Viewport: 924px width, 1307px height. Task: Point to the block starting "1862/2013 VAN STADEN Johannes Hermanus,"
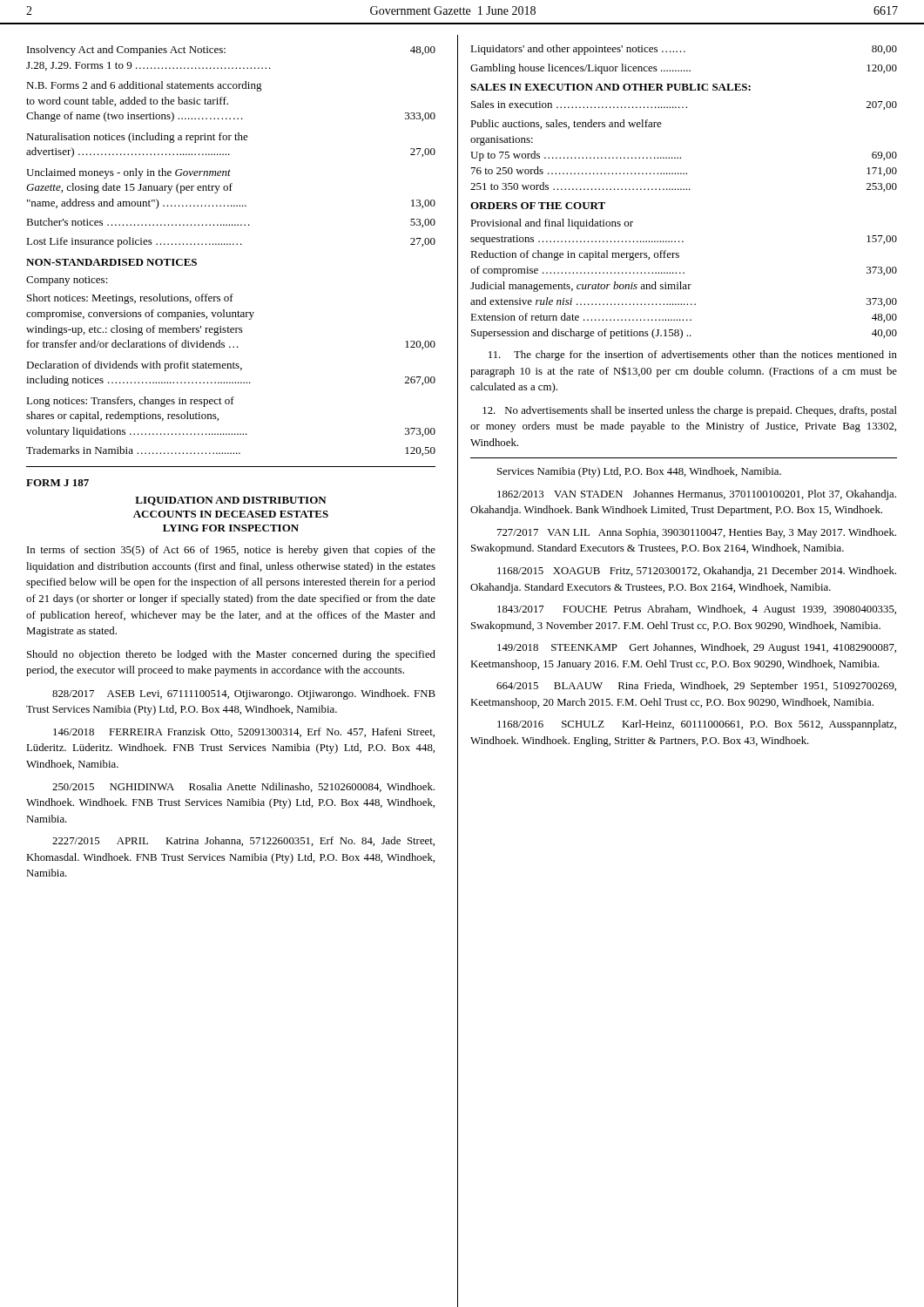click(684, 502)
